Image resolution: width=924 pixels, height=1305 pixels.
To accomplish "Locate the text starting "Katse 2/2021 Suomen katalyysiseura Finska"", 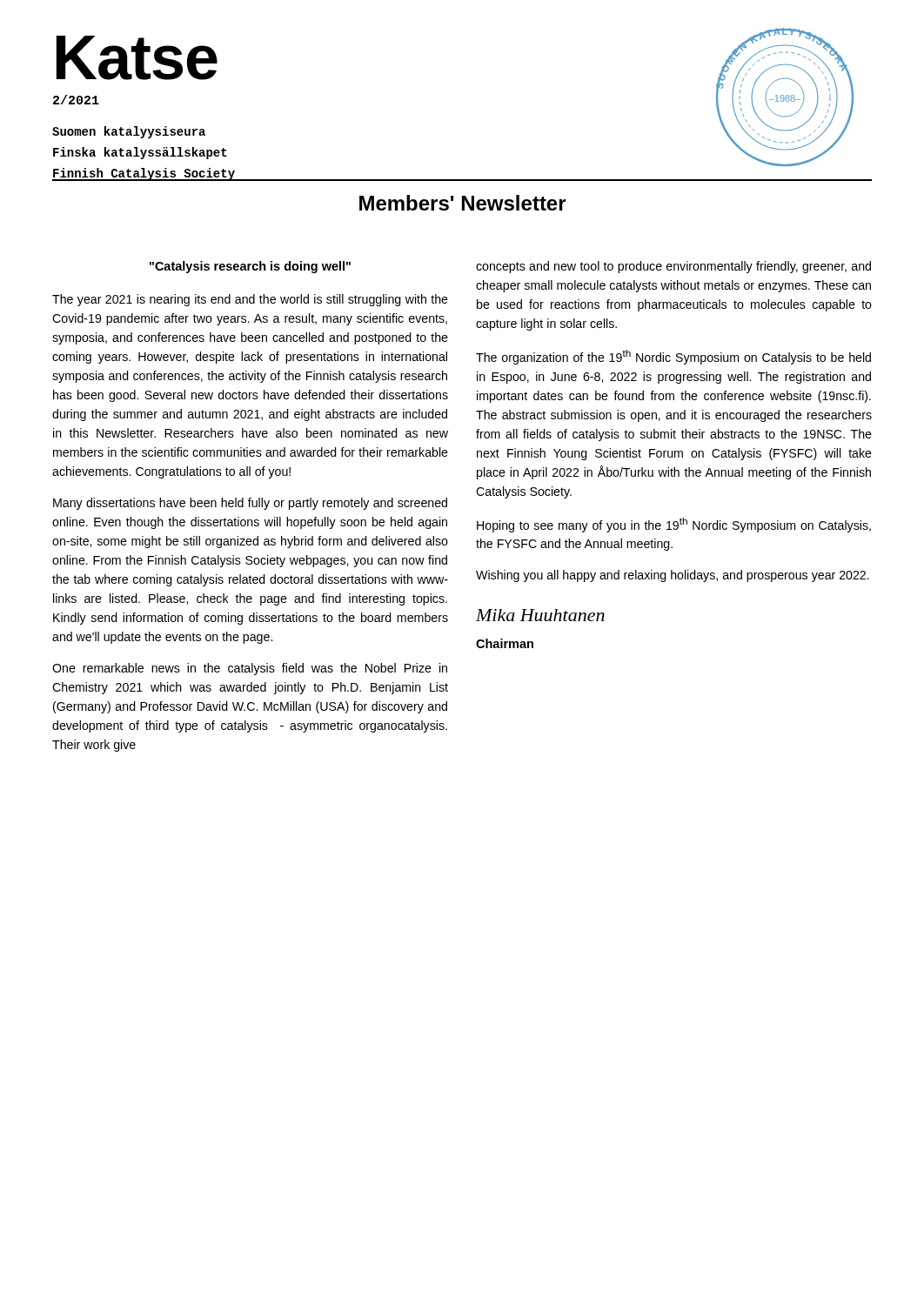I will click(137, 58).
